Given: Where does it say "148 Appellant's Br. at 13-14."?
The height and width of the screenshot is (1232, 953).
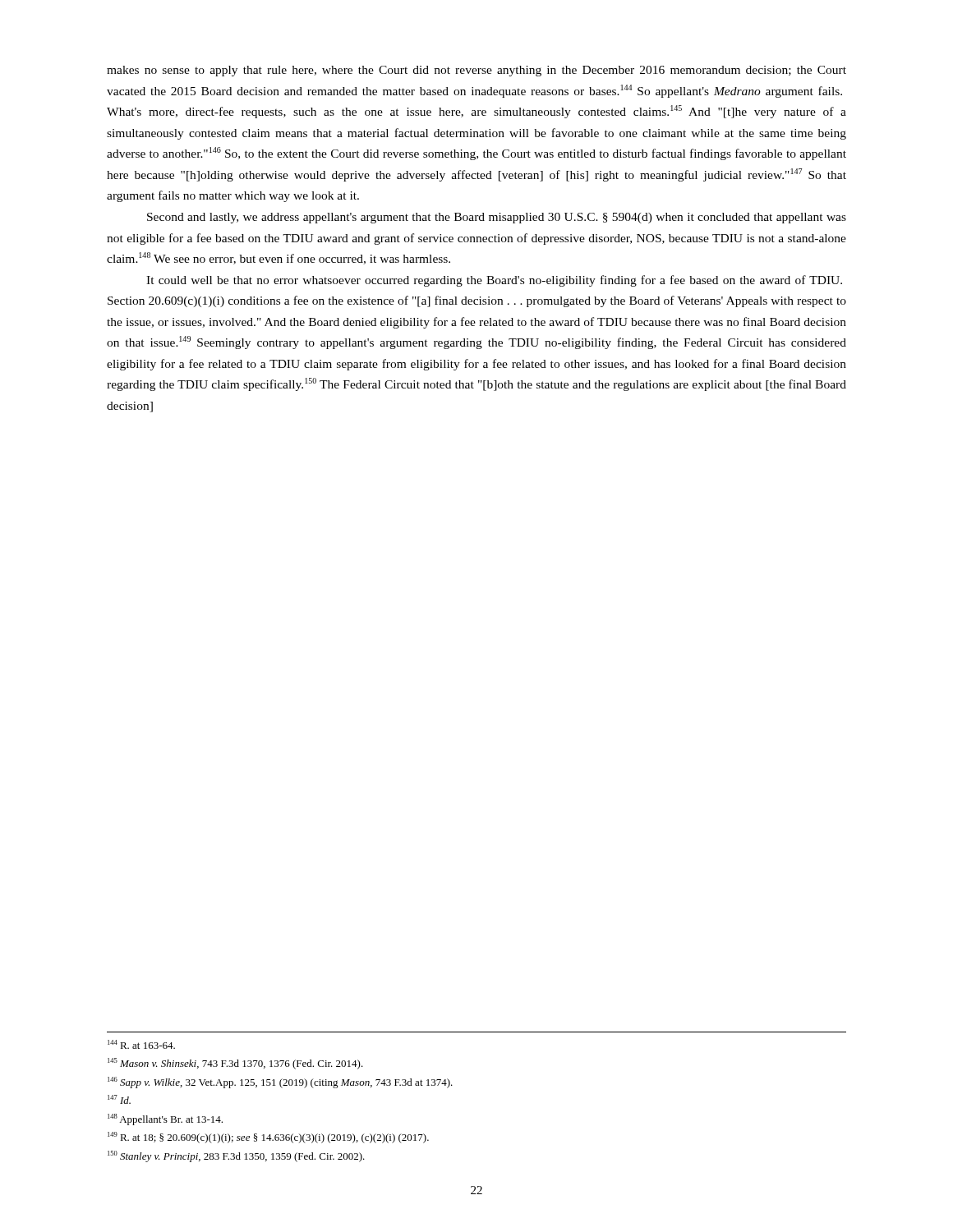Looking at the screenshot, I should coord(165,1118).
